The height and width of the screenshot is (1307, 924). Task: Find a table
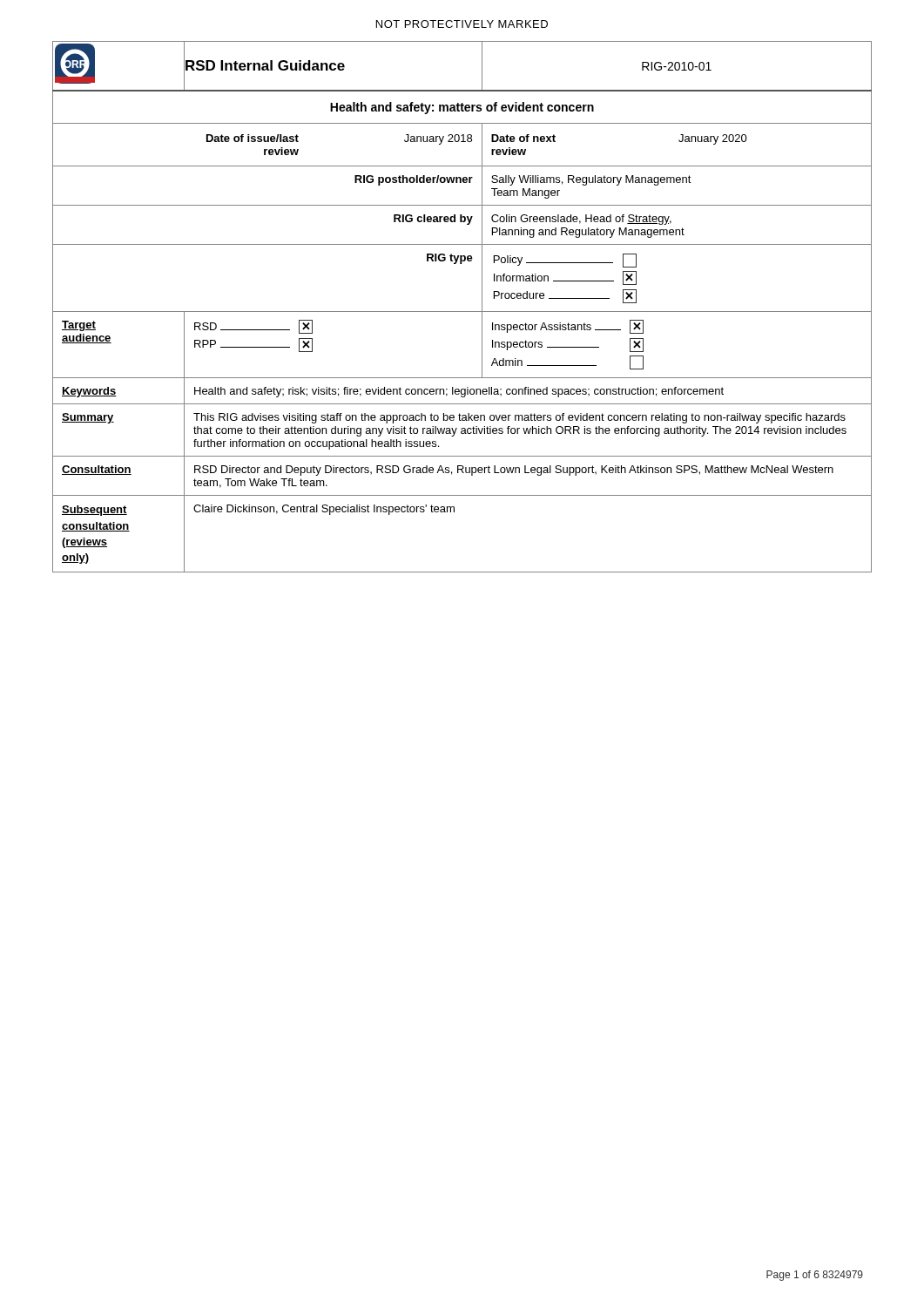(x=462, y=307)
